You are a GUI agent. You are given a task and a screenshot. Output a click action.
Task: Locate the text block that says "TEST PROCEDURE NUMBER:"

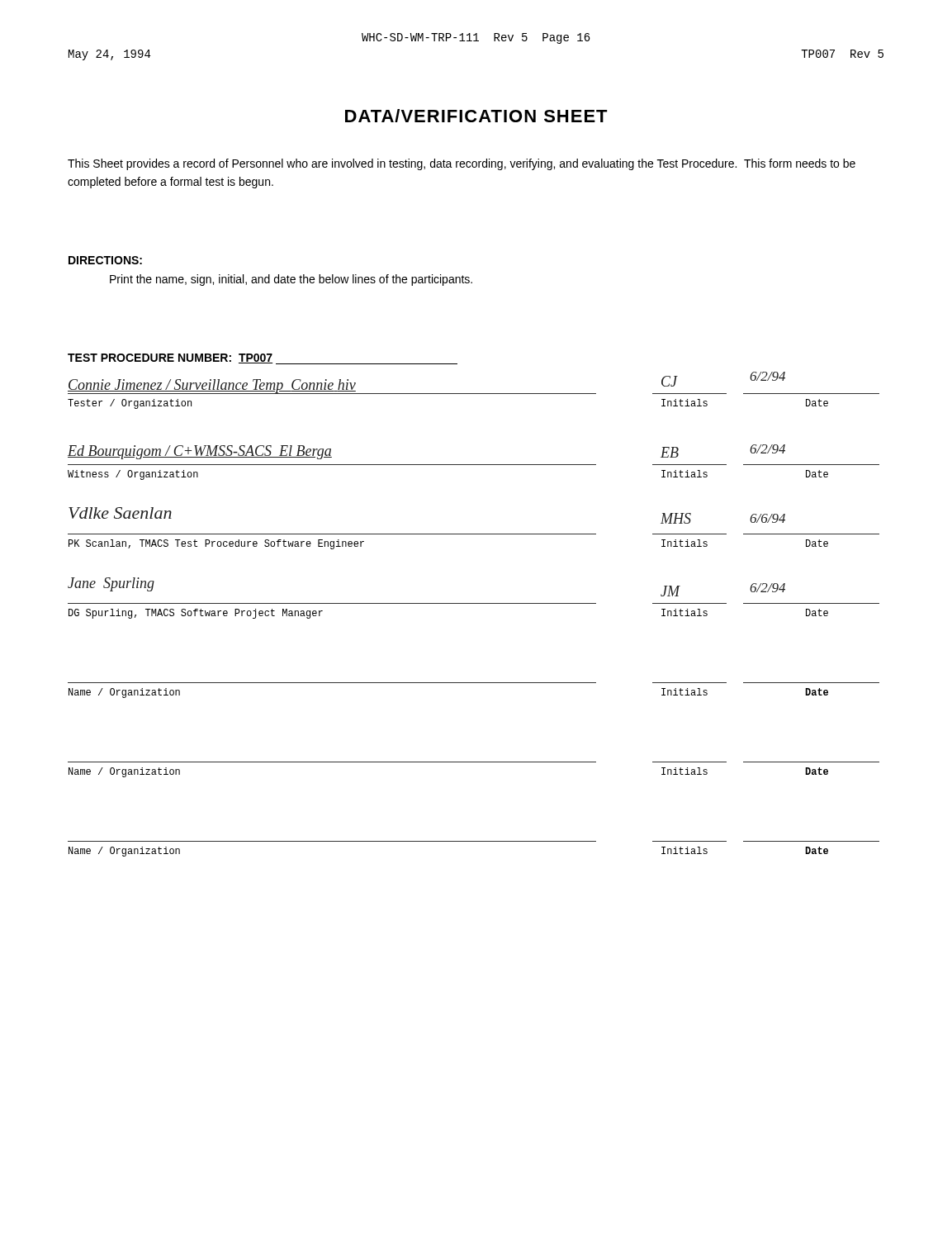(263, 357)
